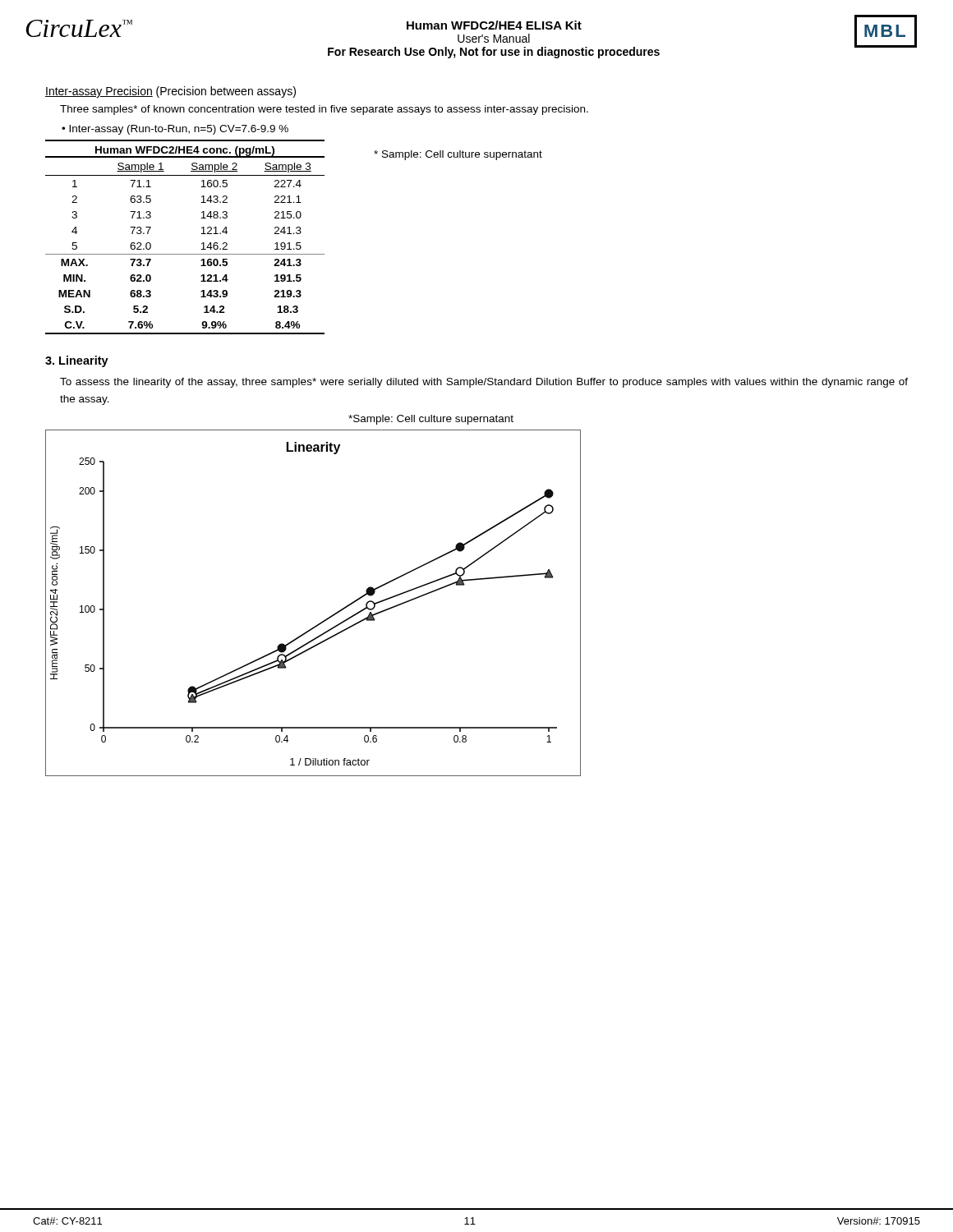Point to the text starting "To assess the linearity of"
This screenshot has height=1232, width=953.
pos(484,390)
